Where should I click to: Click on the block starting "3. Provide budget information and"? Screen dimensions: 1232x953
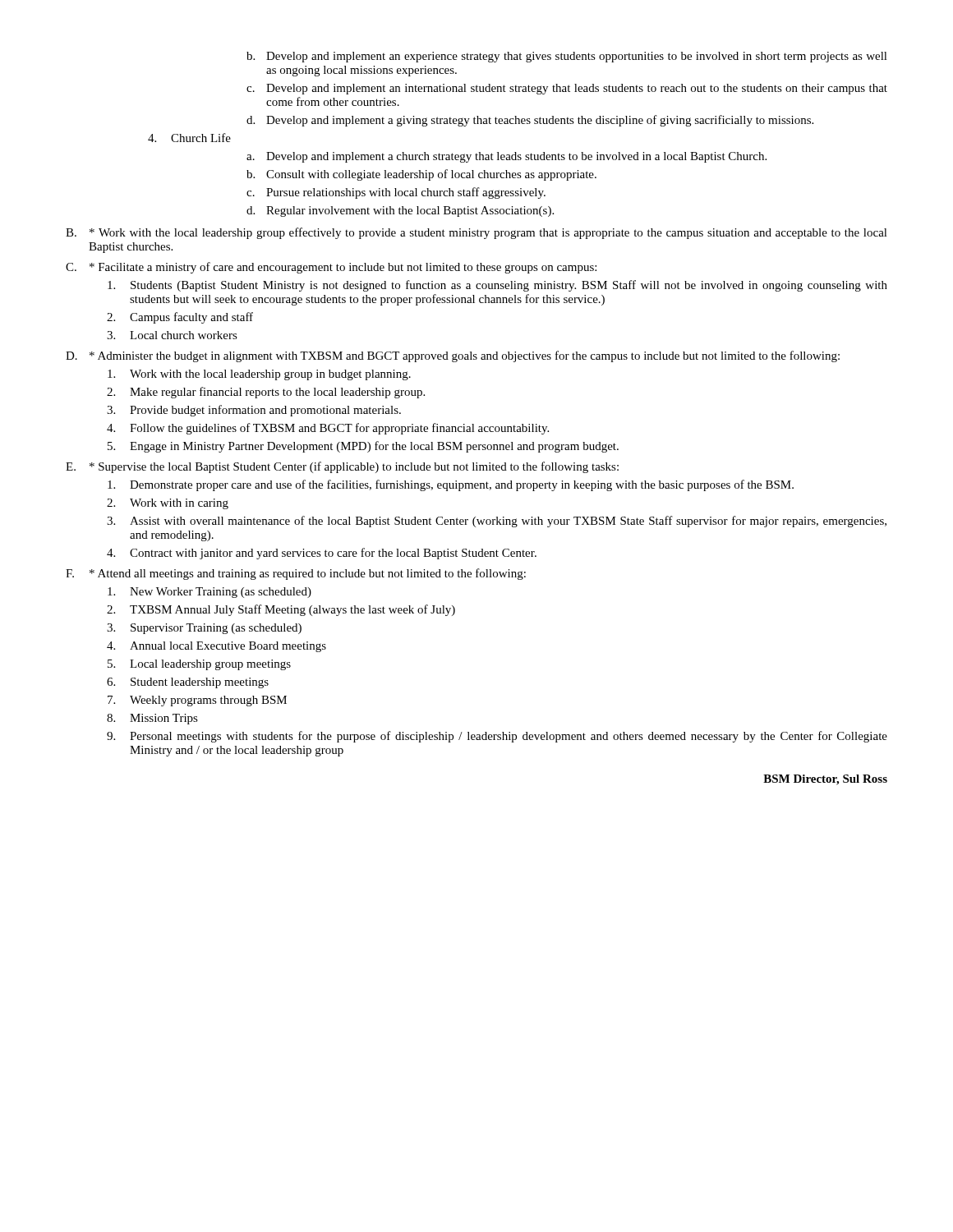point(254,411)
